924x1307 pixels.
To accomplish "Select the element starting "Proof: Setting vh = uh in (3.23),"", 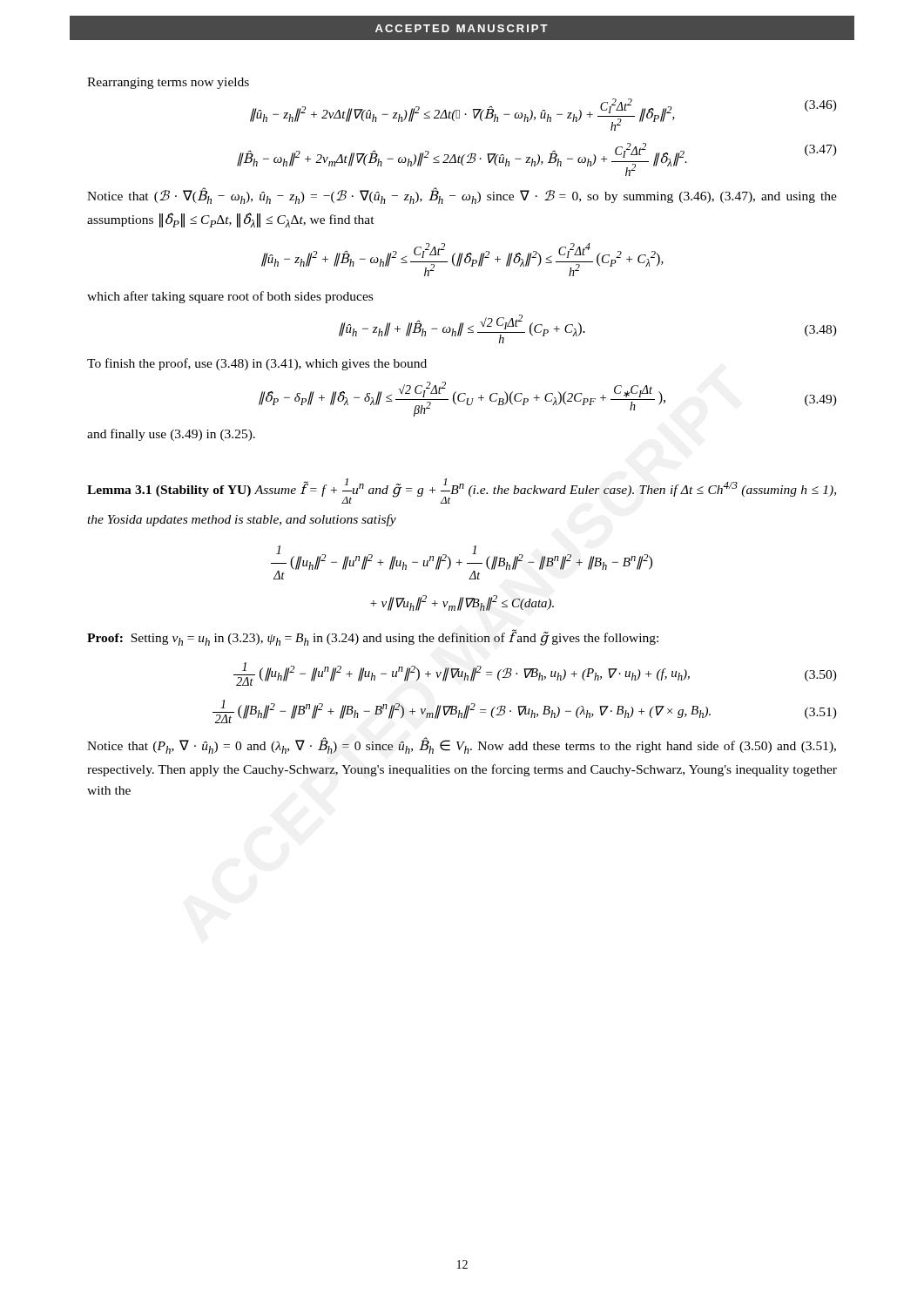I will click(373, 640).
